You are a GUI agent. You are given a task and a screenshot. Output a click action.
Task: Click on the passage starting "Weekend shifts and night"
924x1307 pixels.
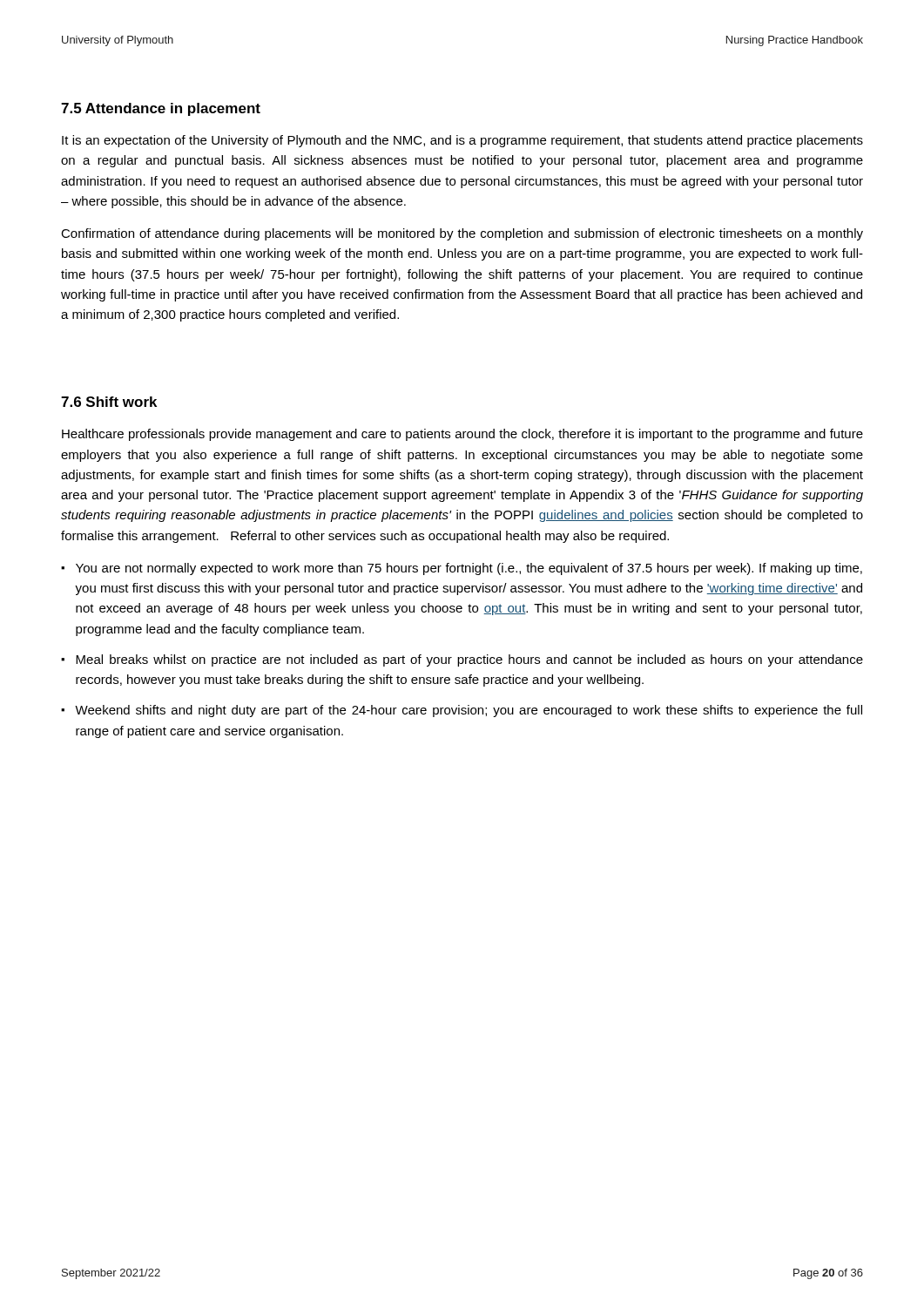(469, 720)
